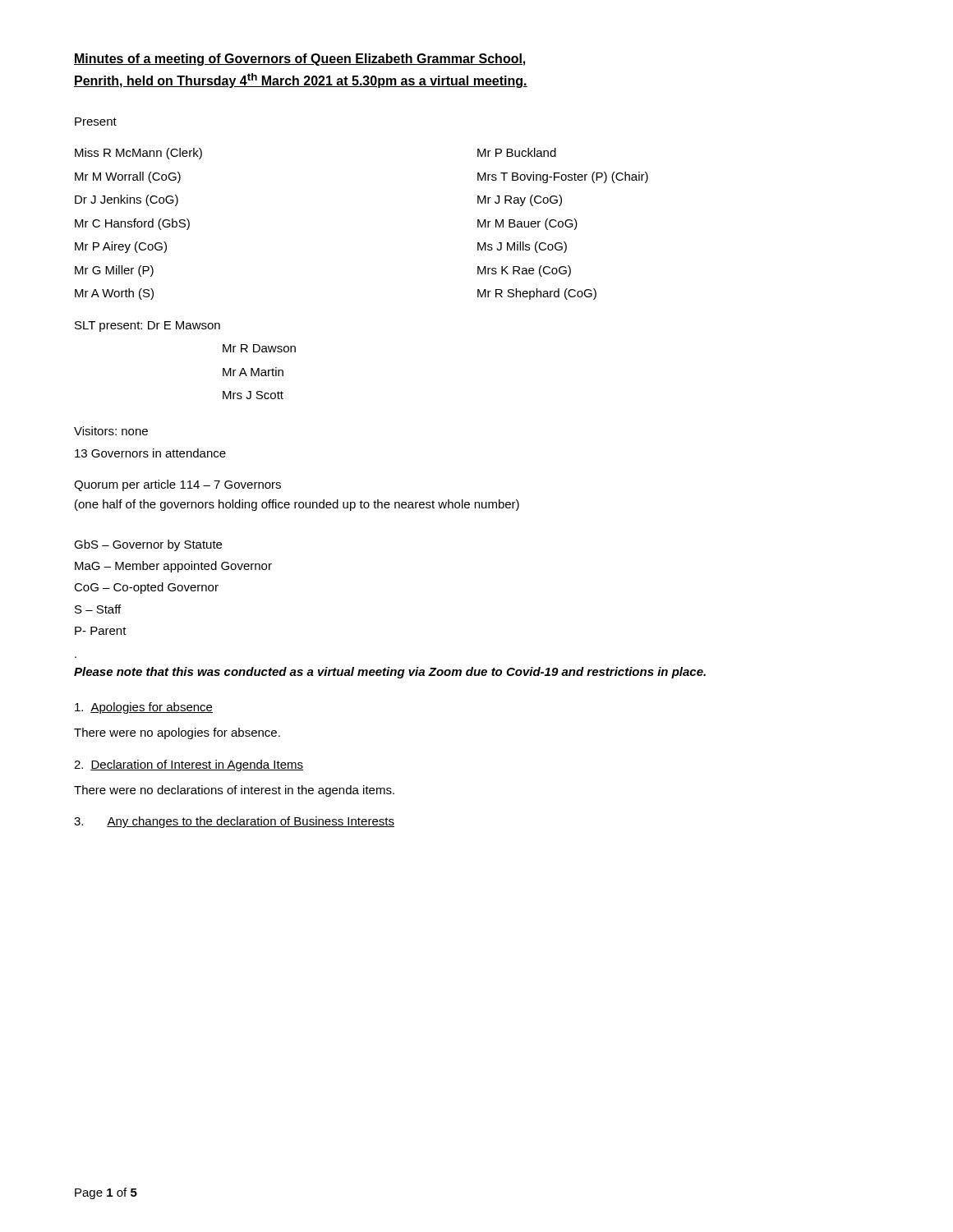Select the text block that says "GbS – Governor by Statute MaG – Member"
This screenshot has height=1232, width=953.
tap(173, 587)
